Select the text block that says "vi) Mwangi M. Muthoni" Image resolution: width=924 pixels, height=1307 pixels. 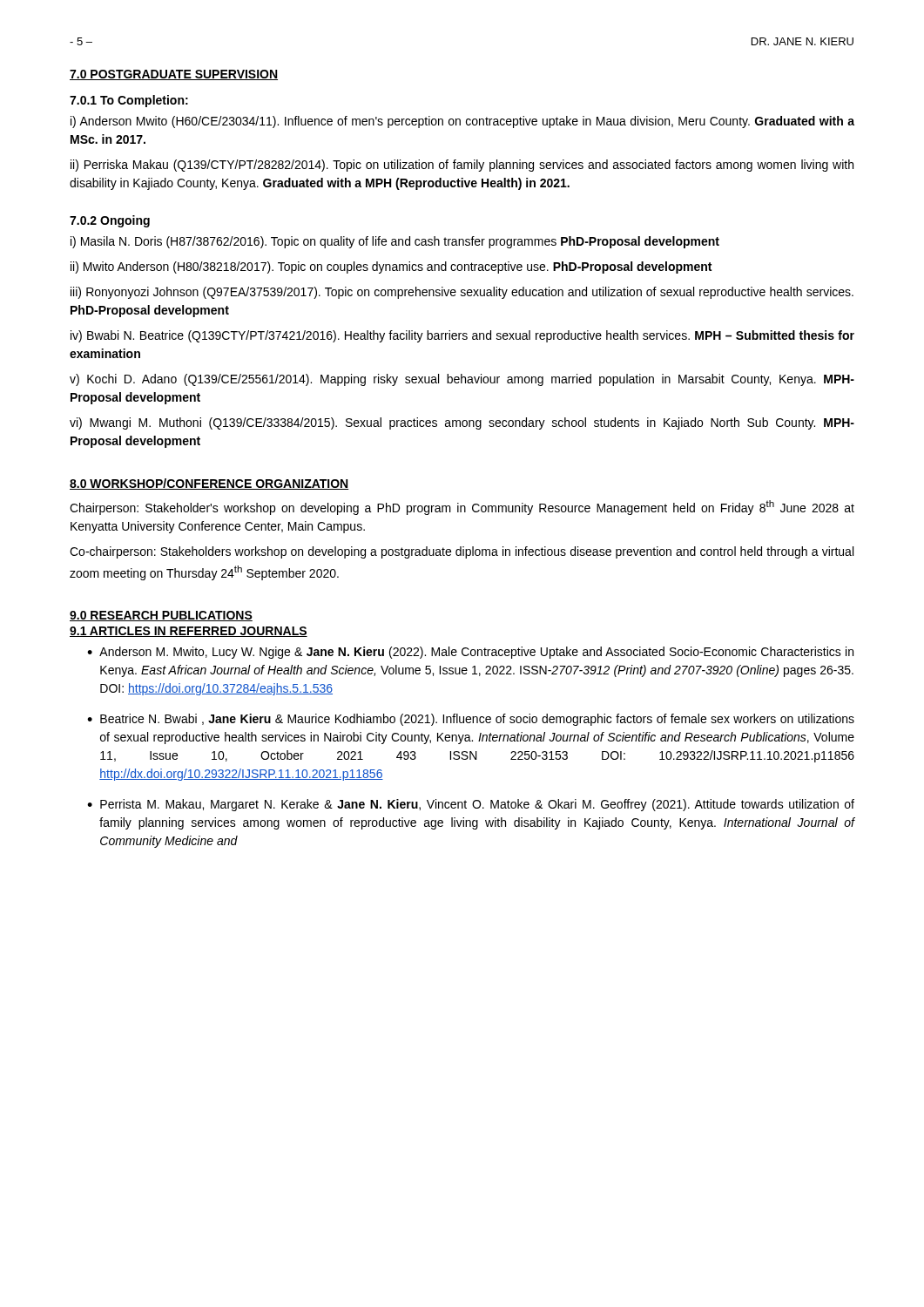(x=462, y=432)
